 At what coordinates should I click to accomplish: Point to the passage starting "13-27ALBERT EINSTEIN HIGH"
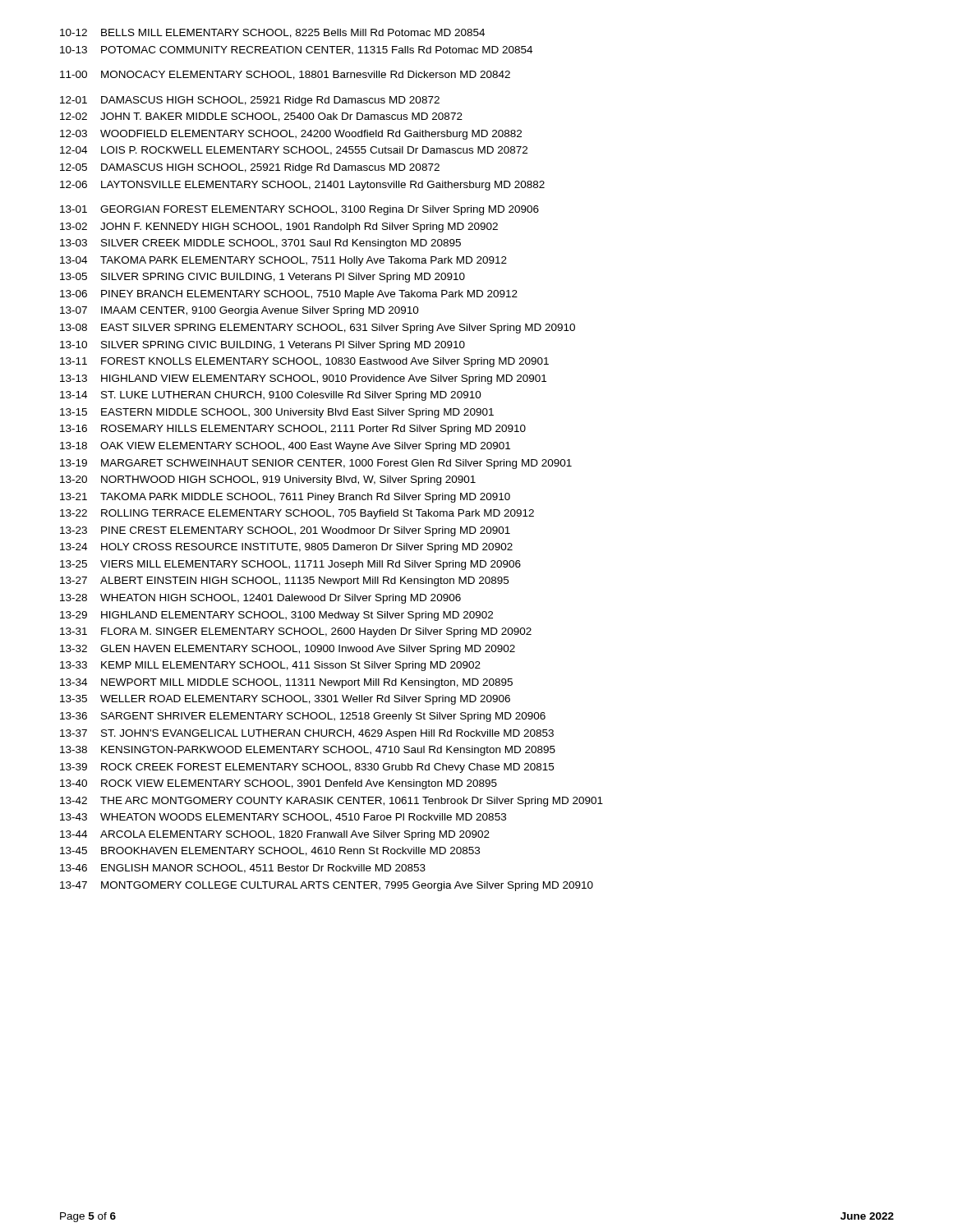pyautogui.click(x=476, y=581)
